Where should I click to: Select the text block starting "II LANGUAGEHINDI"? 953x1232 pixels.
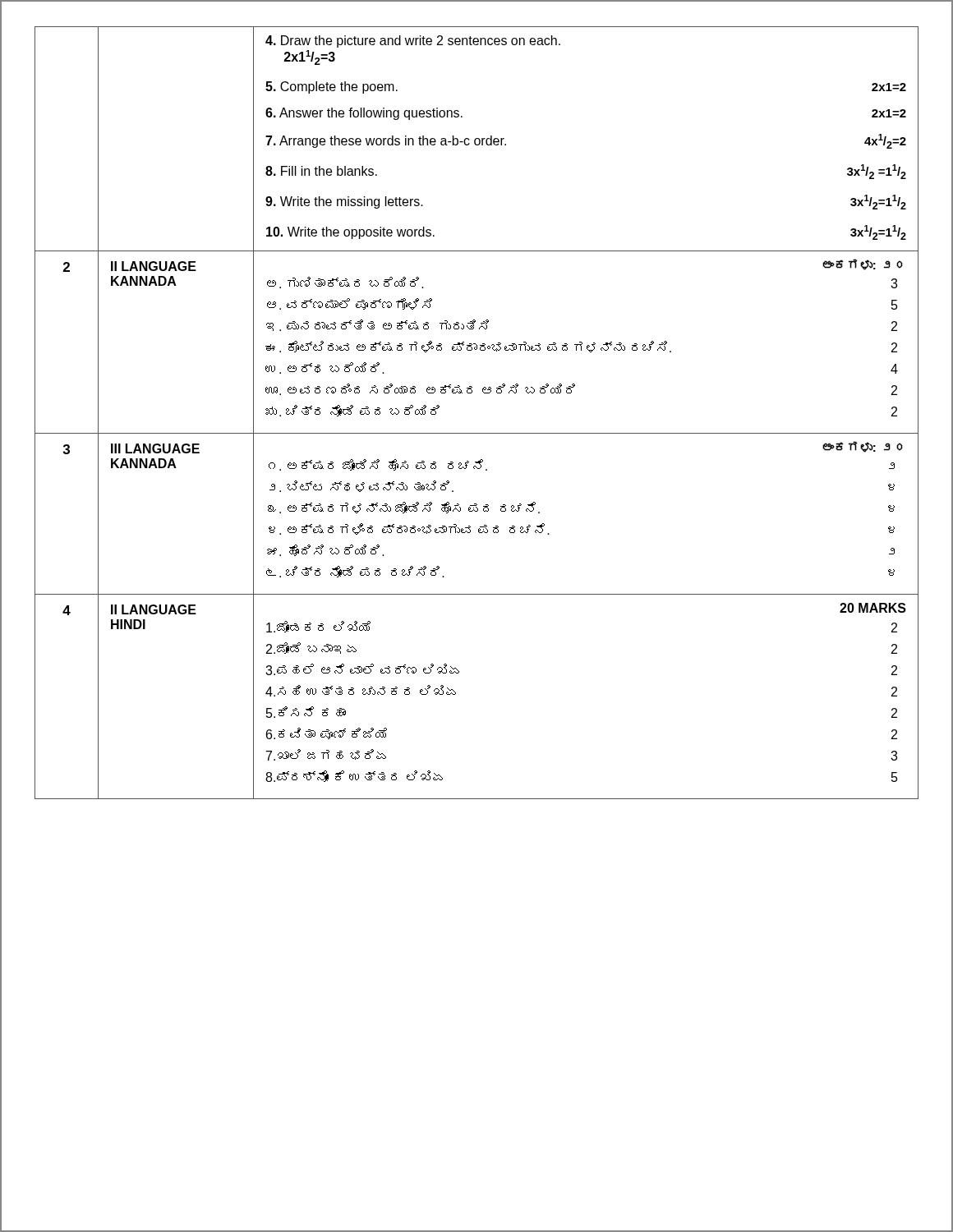(153, 617)
